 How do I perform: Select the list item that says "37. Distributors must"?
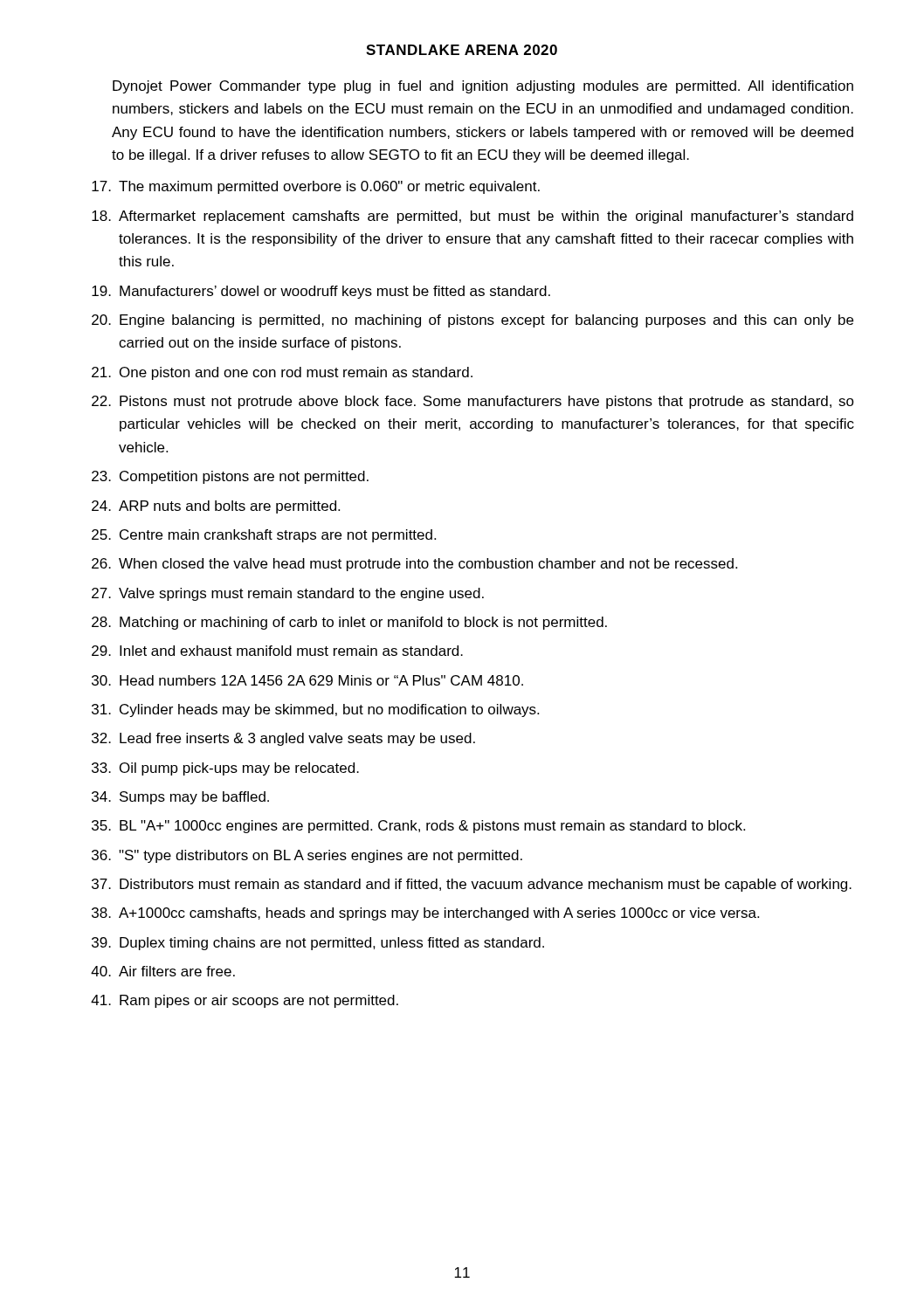(462, 885)
